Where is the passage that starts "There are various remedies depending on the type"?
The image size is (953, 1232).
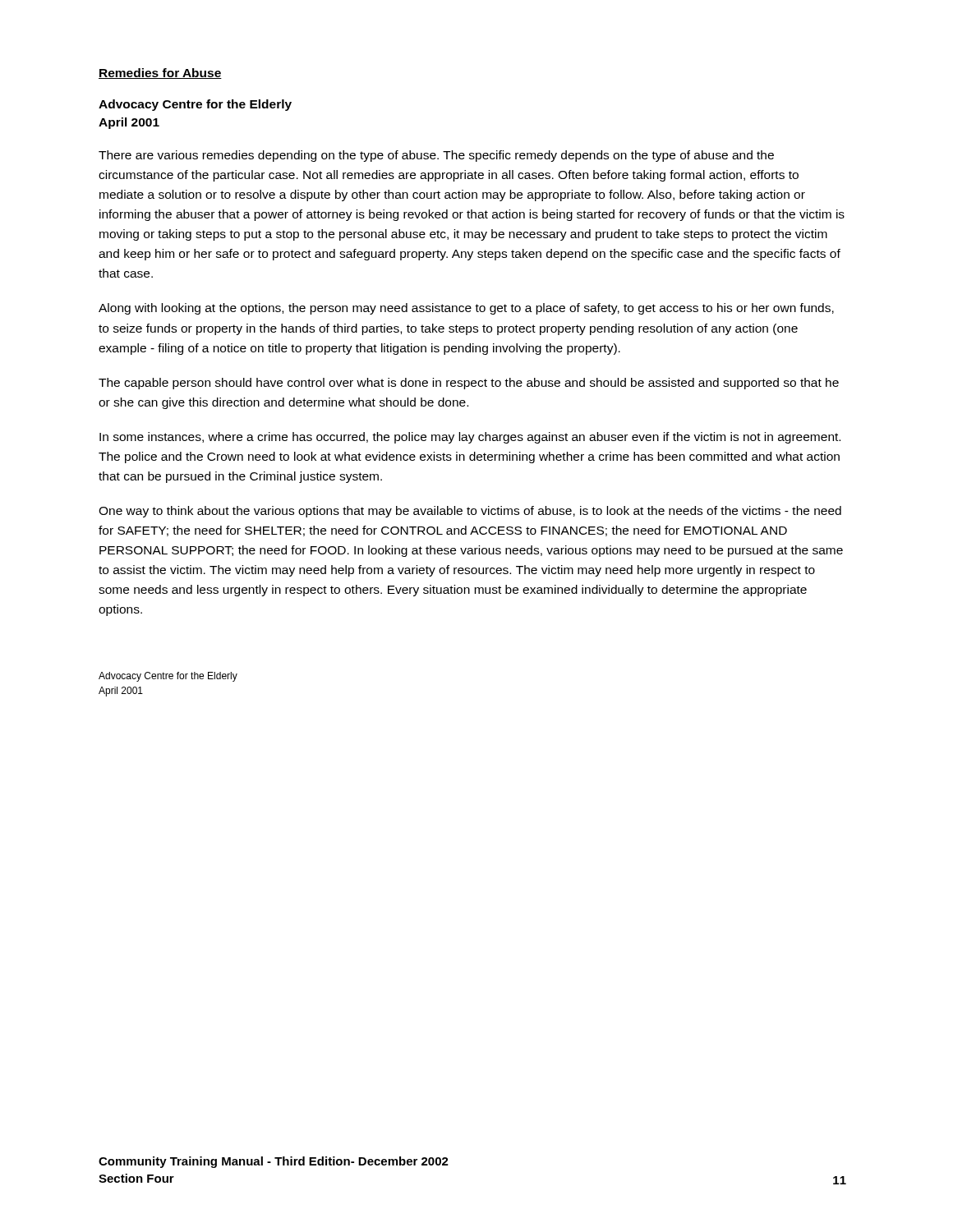[x=472, y=214]
